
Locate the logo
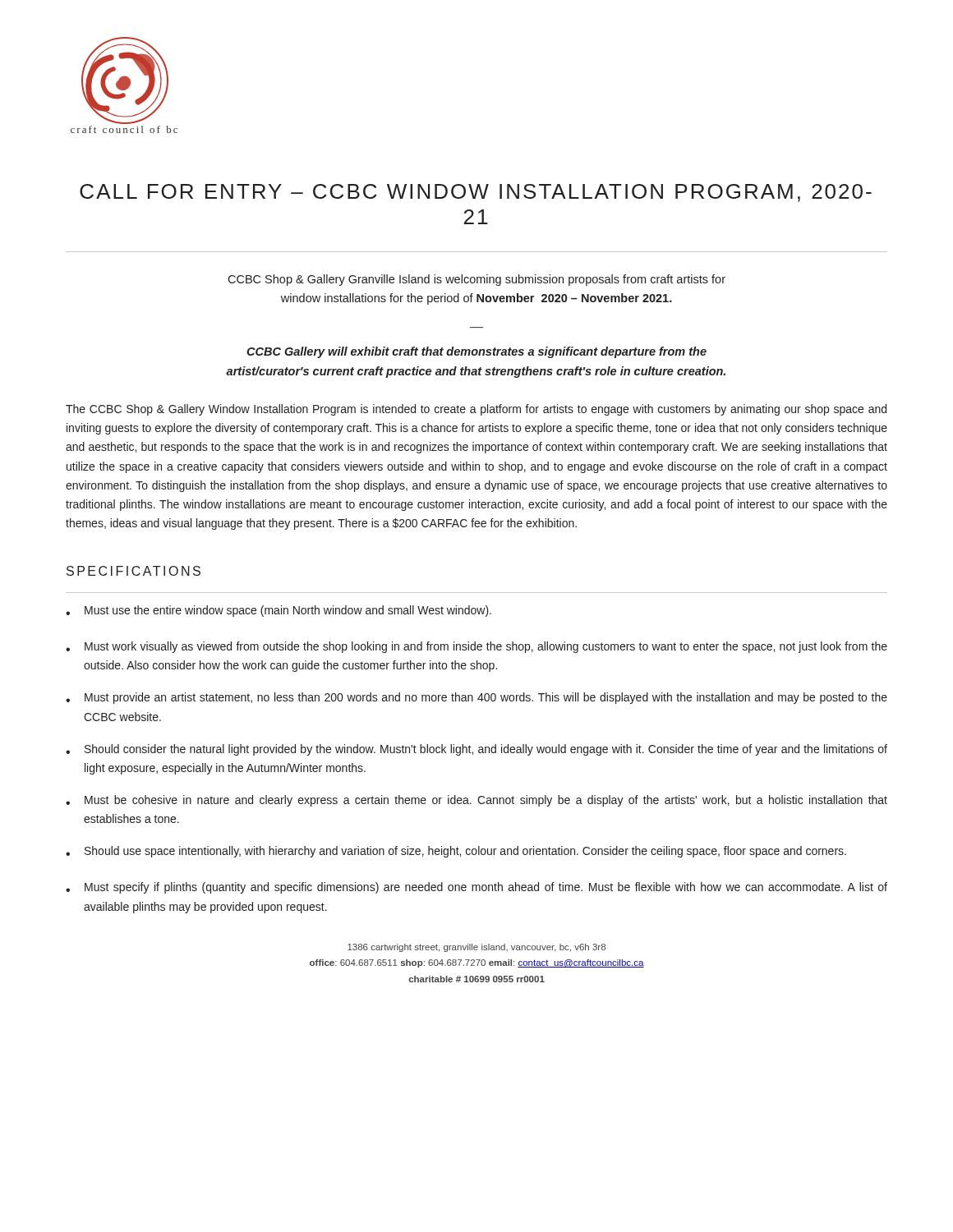pos(476,70)
